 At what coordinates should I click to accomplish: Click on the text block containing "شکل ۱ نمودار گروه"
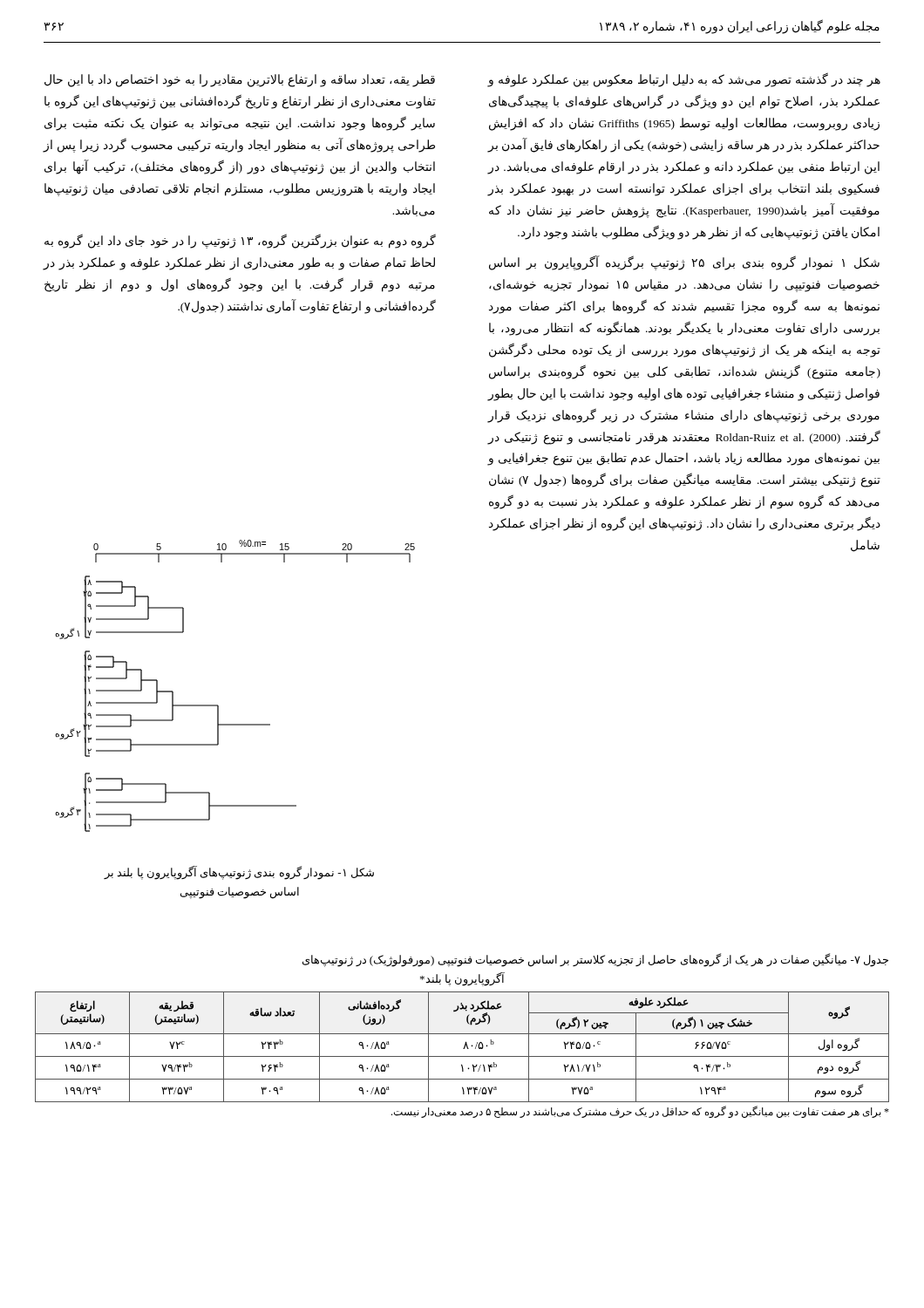click(x=684, y=404)
